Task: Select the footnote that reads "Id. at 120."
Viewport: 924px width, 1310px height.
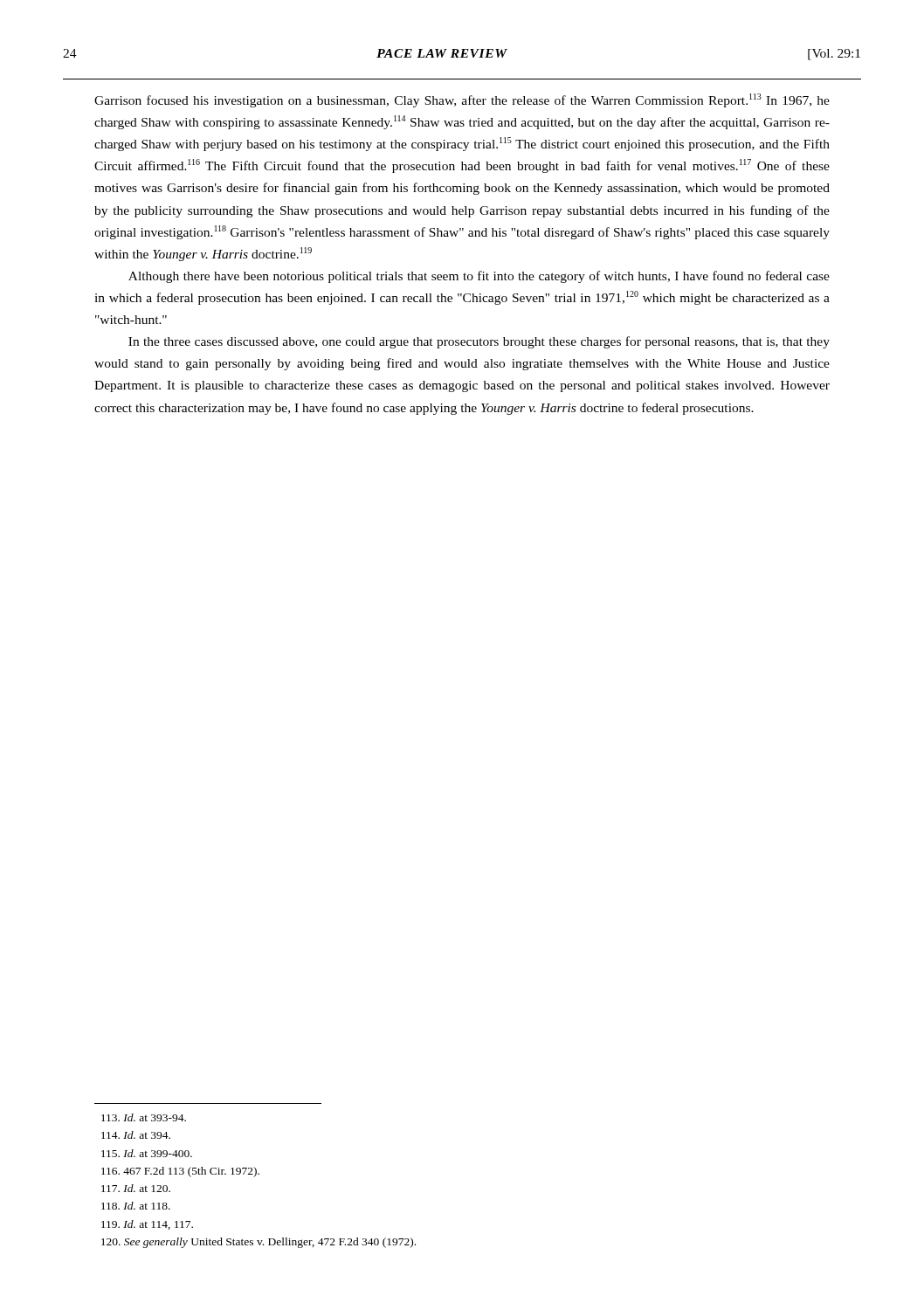Action: point(133,1188)
